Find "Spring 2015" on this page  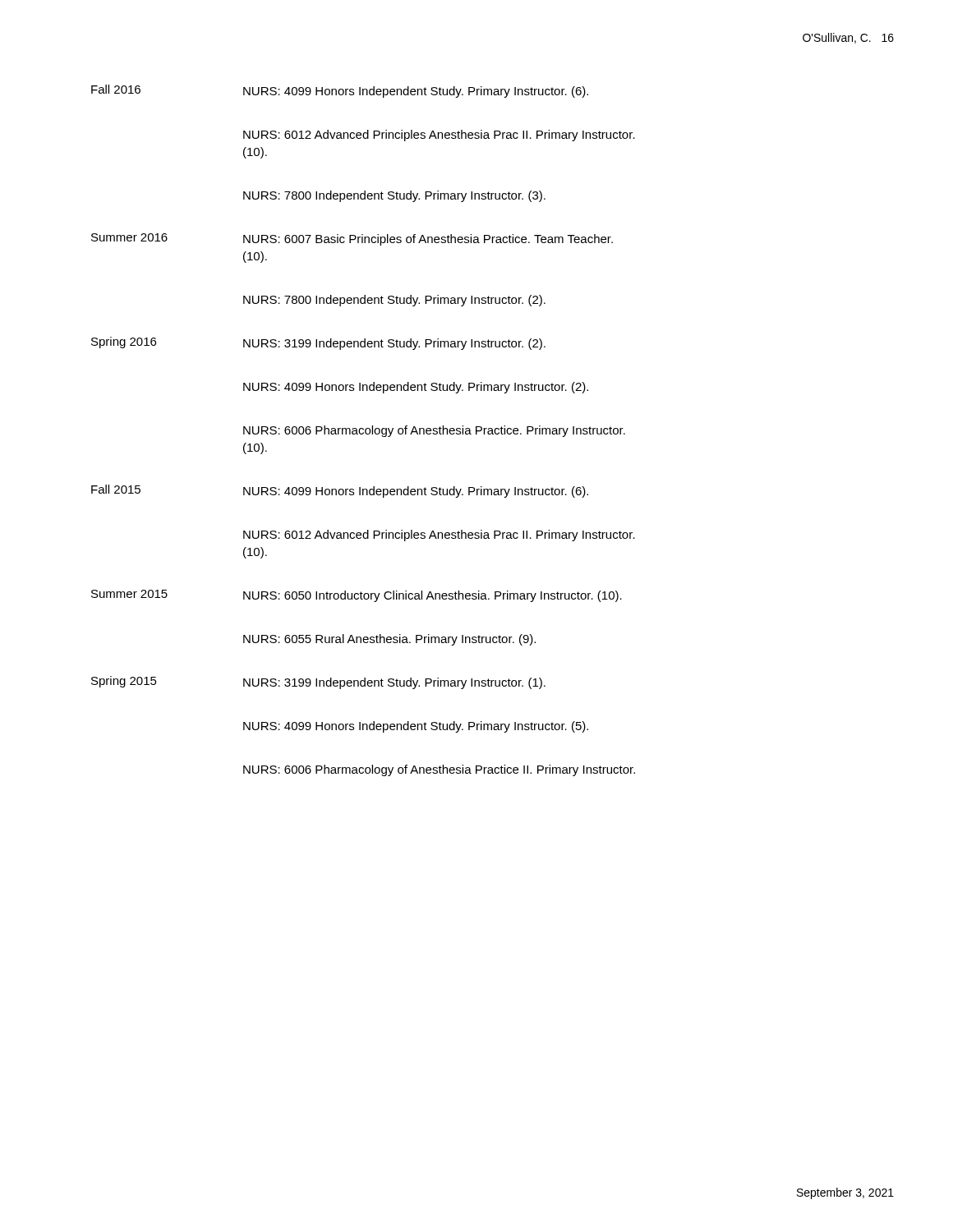[124, 680]
